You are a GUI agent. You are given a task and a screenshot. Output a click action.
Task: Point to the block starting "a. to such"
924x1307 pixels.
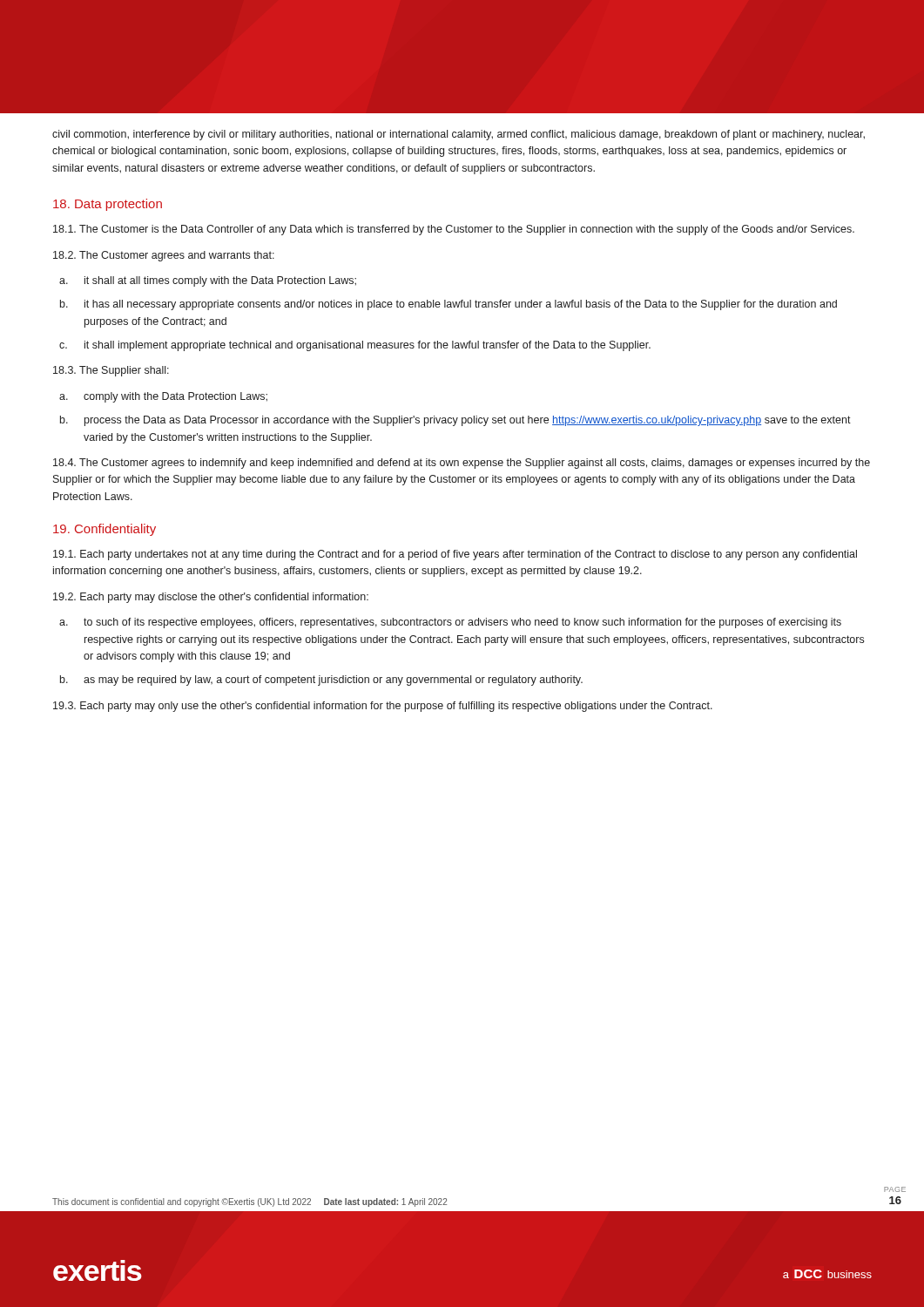[462, 640]
